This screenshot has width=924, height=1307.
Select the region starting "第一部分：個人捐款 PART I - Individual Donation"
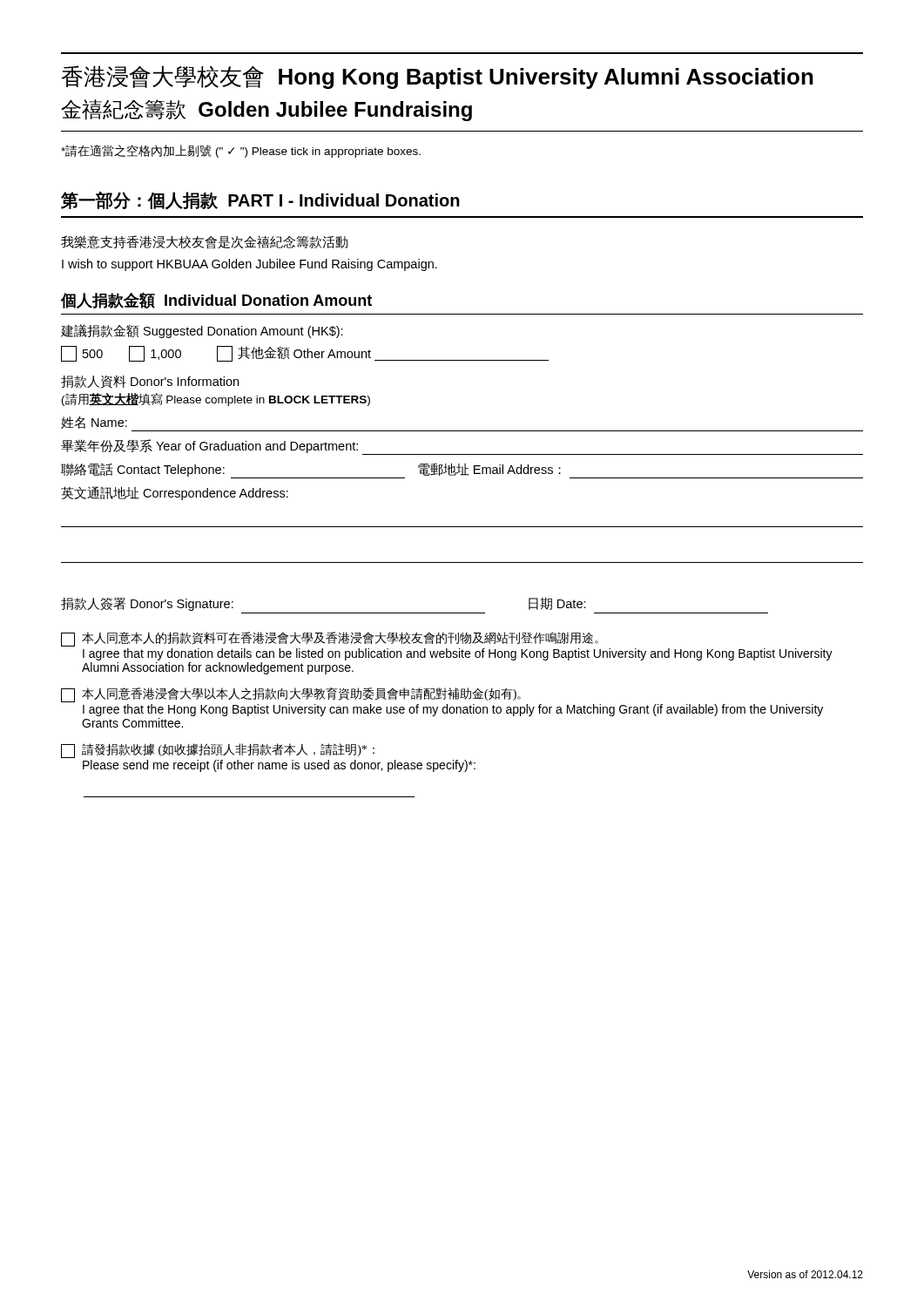coord(261,200)
